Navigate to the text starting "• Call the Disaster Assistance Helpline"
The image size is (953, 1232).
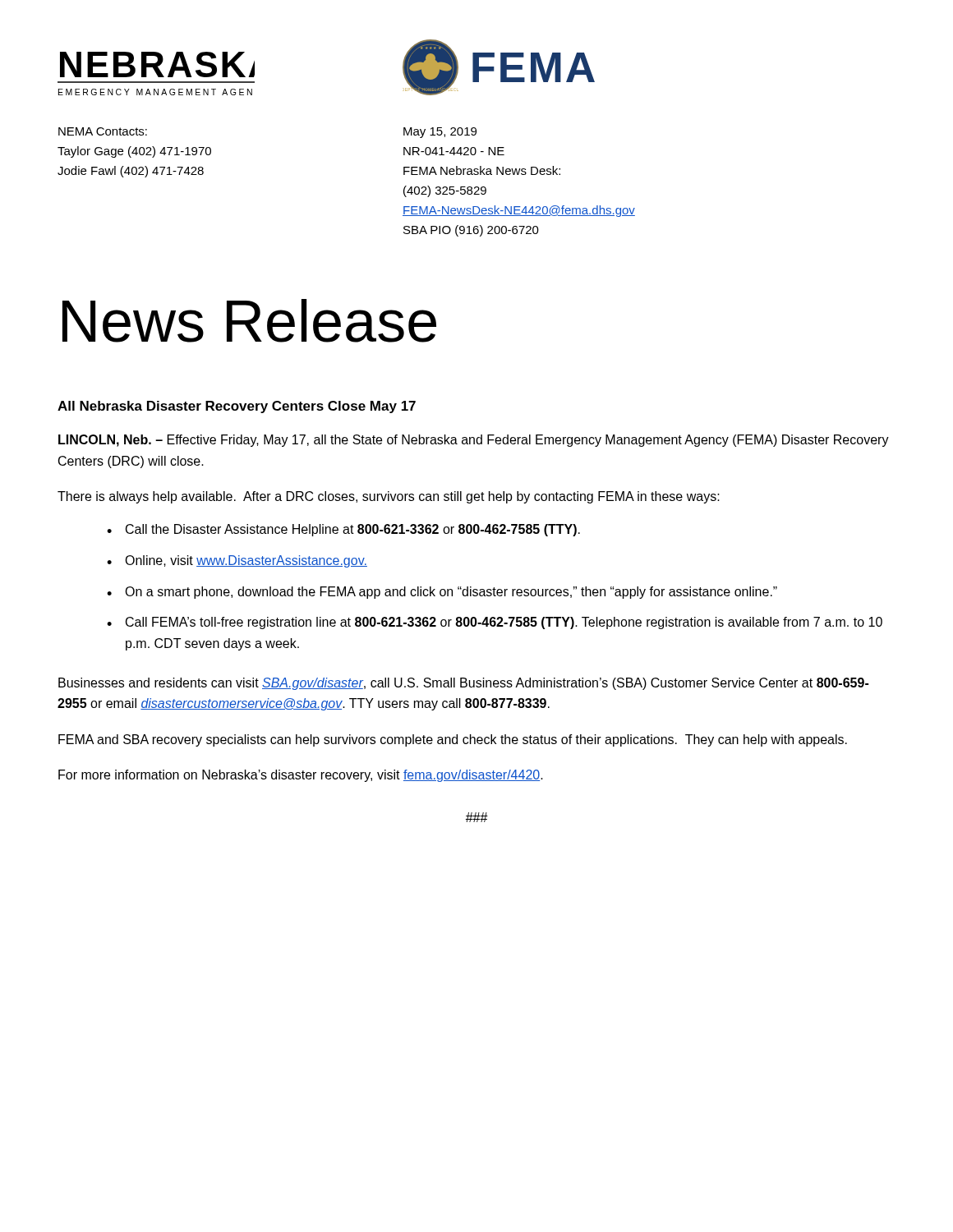coord(501,531)
